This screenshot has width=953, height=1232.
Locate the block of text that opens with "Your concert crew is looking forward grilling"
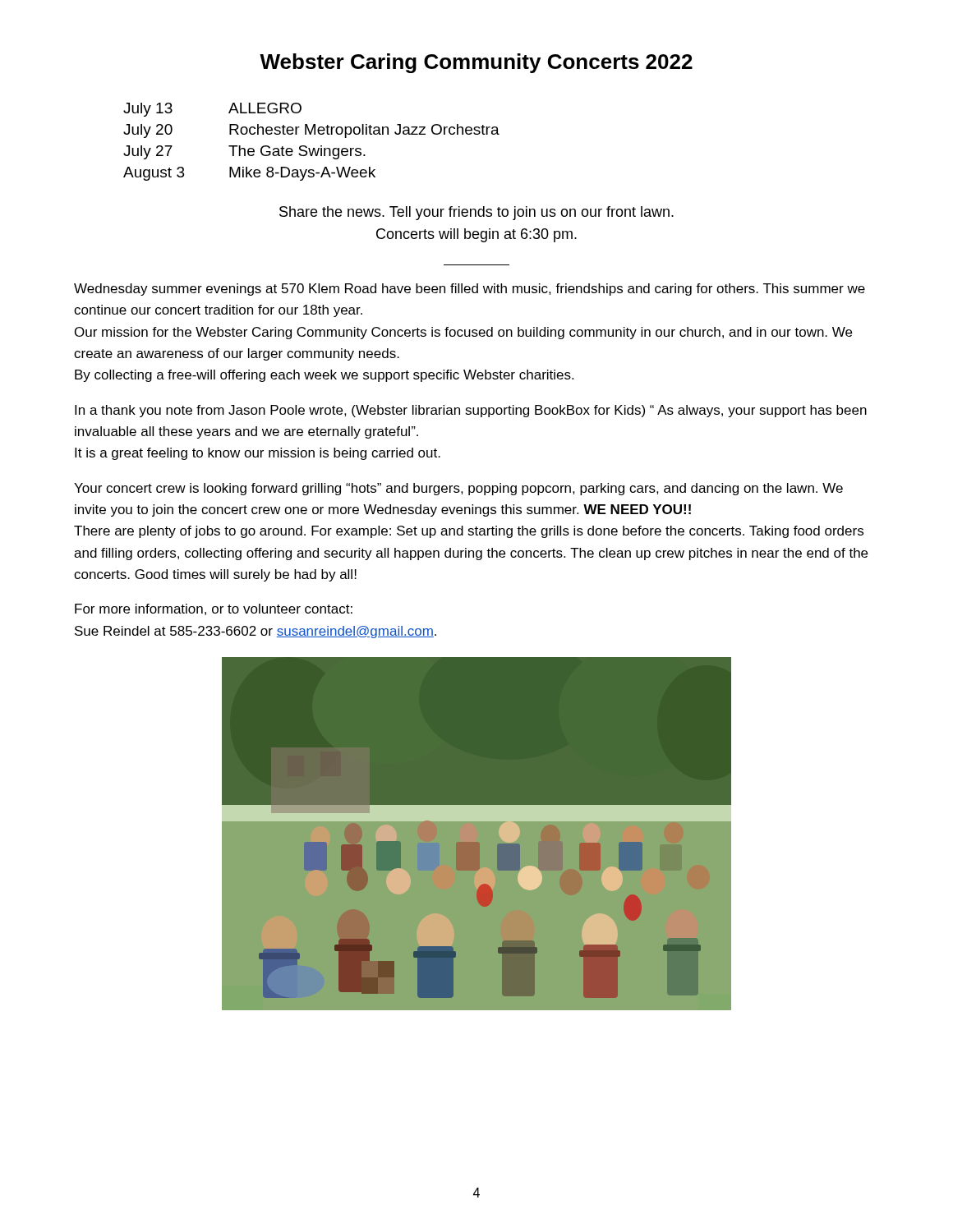[471, 531]
